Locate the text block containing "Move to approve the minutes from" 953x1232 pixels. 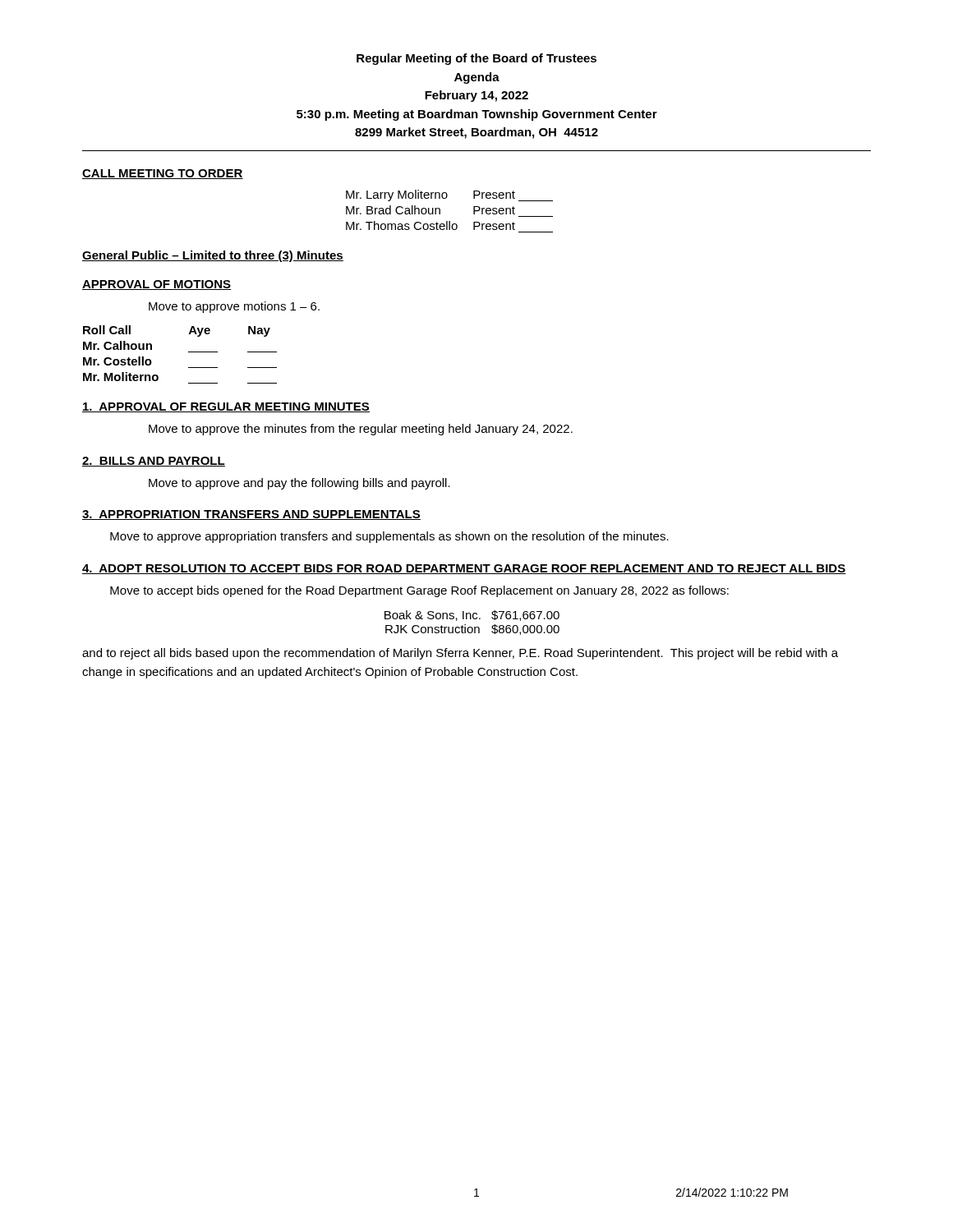pyautogui.click(x=361, y=428)
